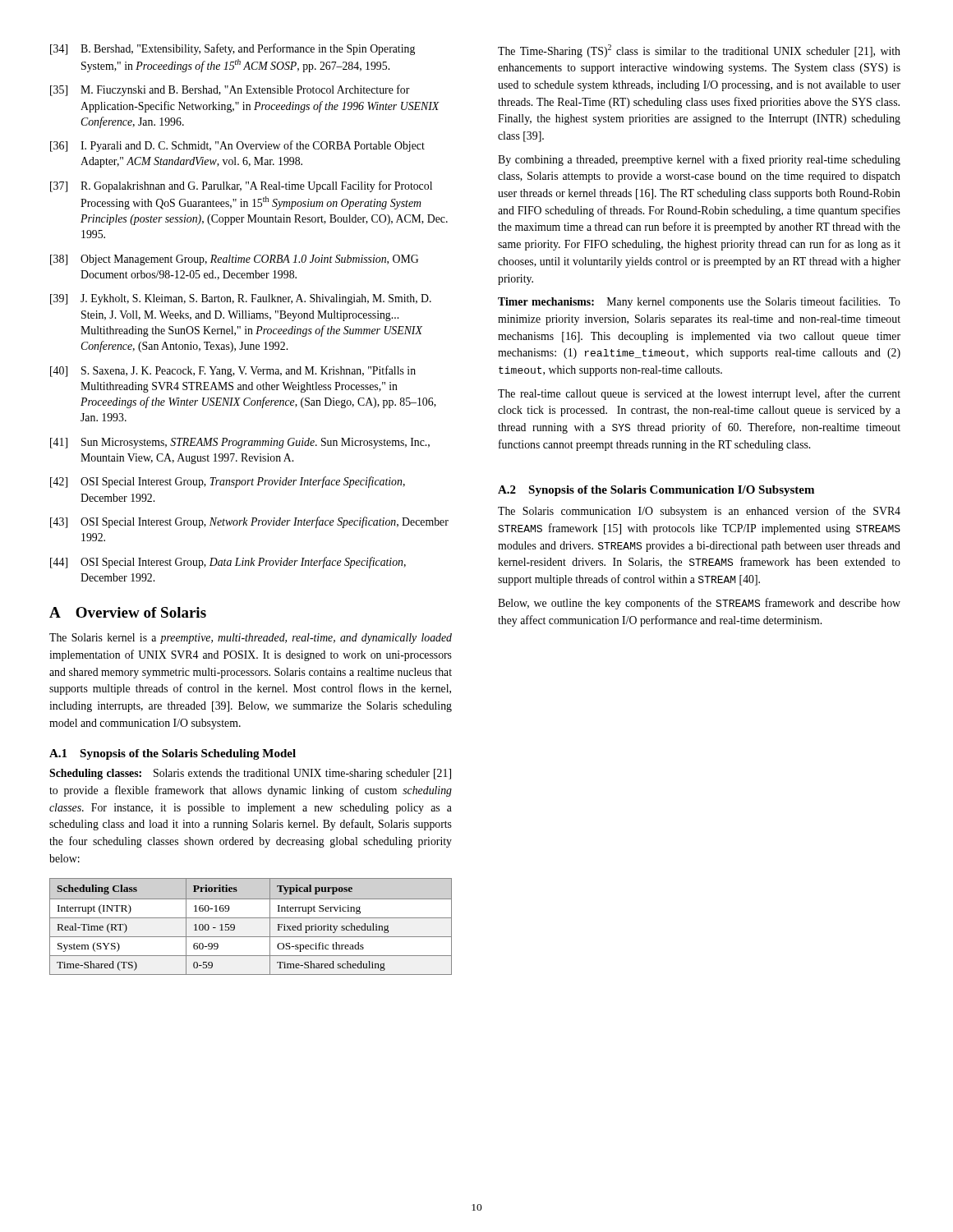Screen dimensions: 1232x953
Task: Where is the passage that starts "[42] OSI Special Interest Group, Transport Provider"?
Action: click(251, 490)
